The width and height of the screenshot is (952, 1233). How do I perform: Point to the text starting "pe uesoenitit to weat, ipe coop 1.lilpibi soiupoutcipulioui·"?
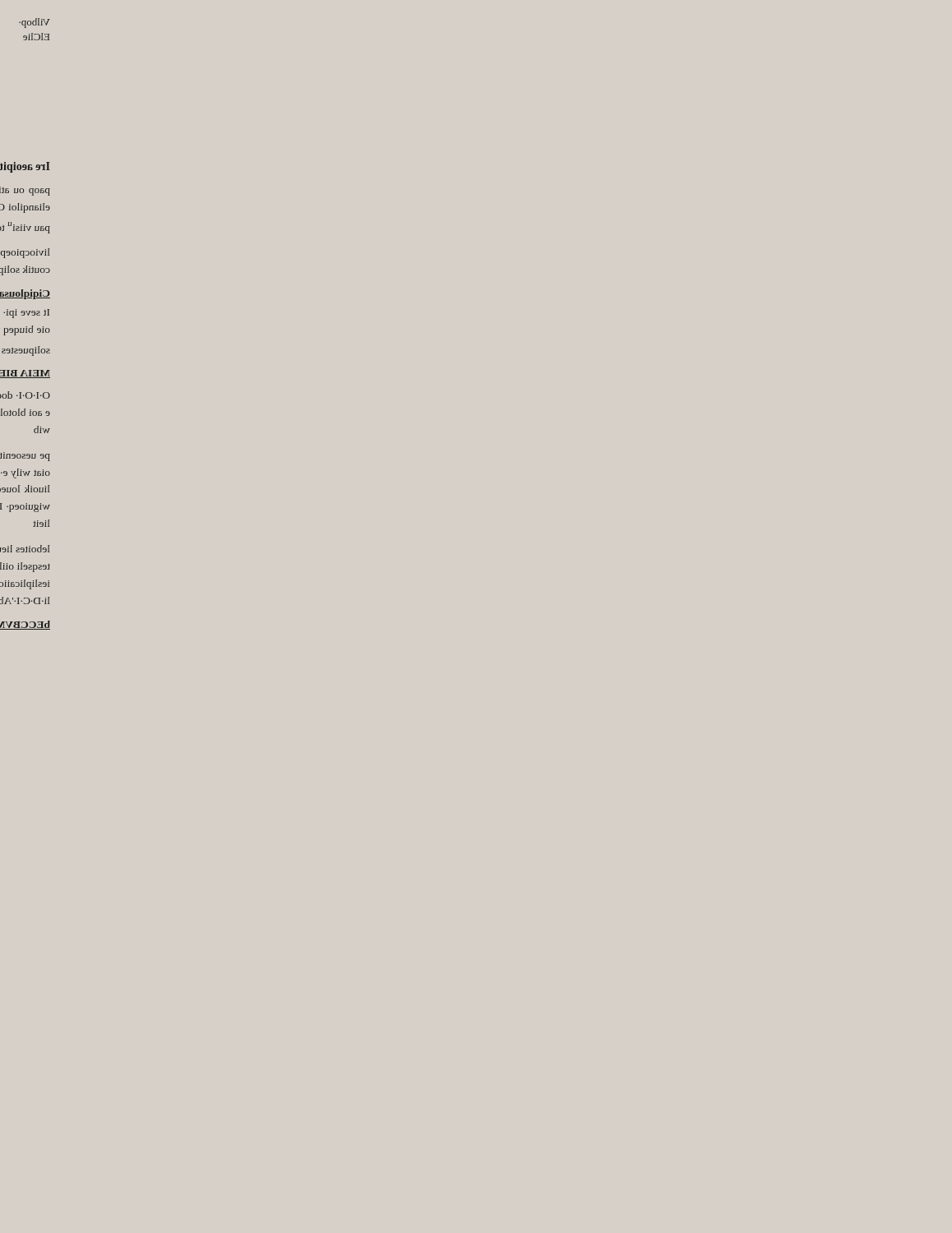[x=25, y=489]
